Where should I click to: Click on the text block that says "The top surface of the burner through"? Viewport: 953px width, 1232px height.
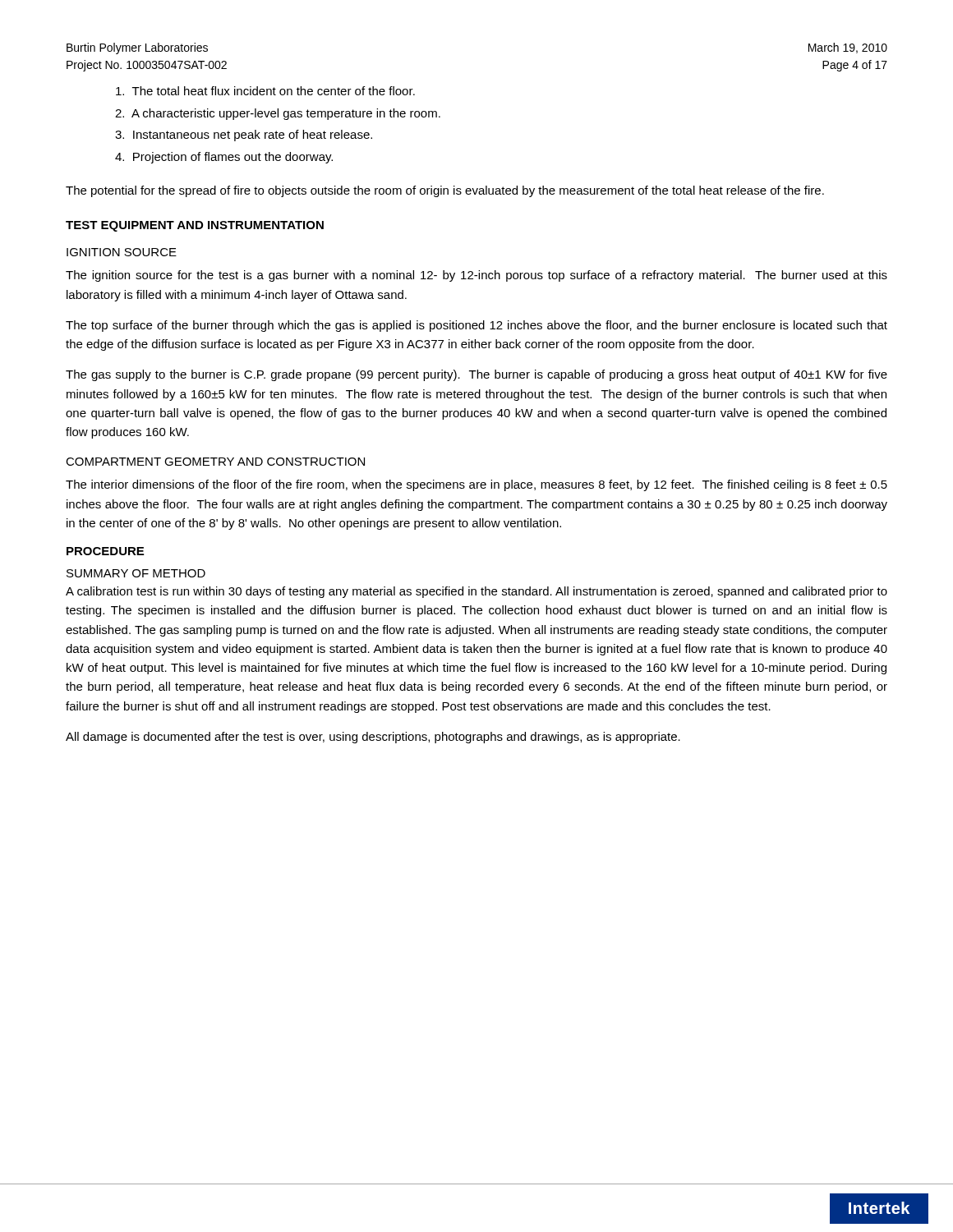[x=476, y=334]
